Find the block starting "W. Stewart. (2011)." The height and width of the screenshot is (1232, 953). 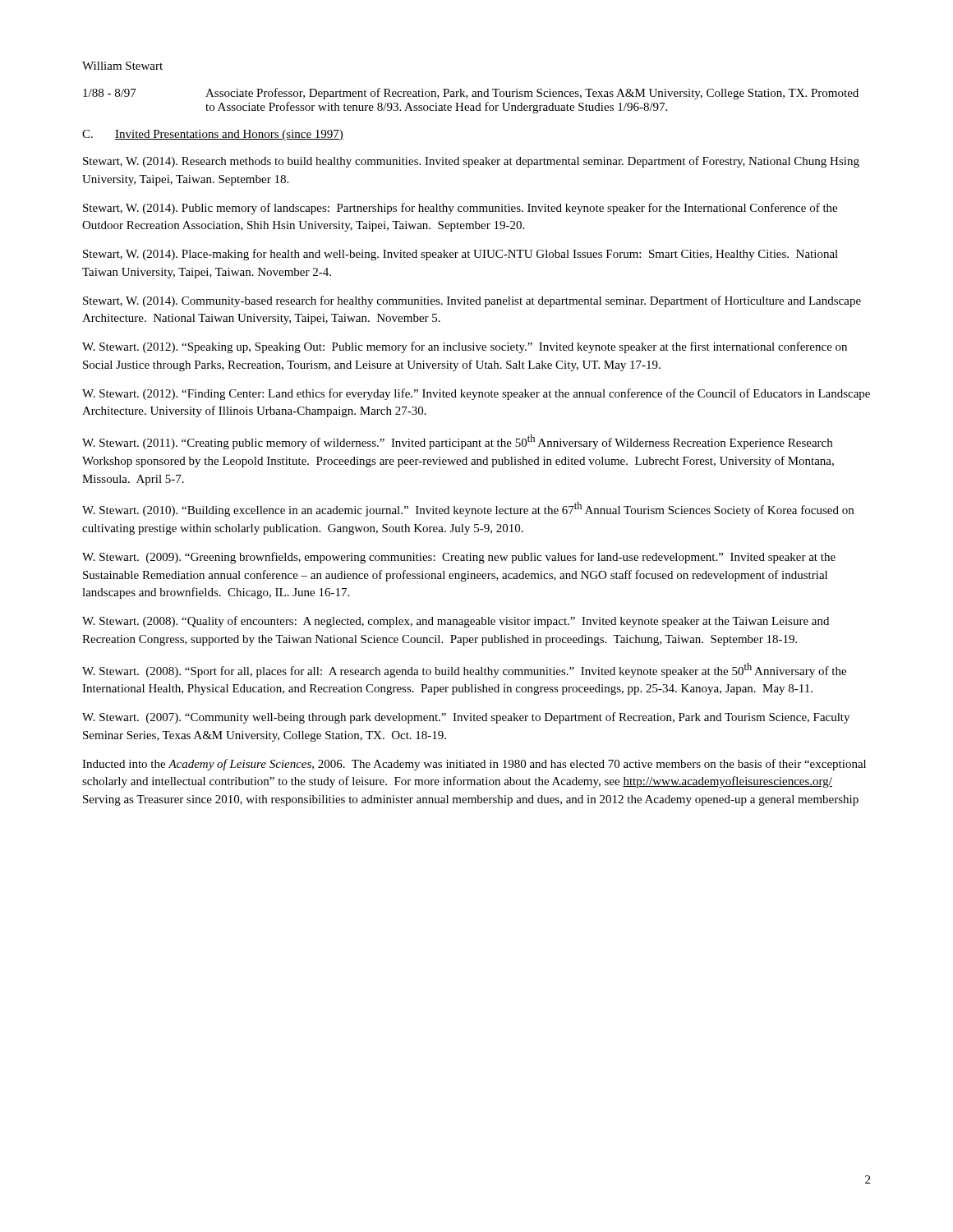(x=458, y=459)
